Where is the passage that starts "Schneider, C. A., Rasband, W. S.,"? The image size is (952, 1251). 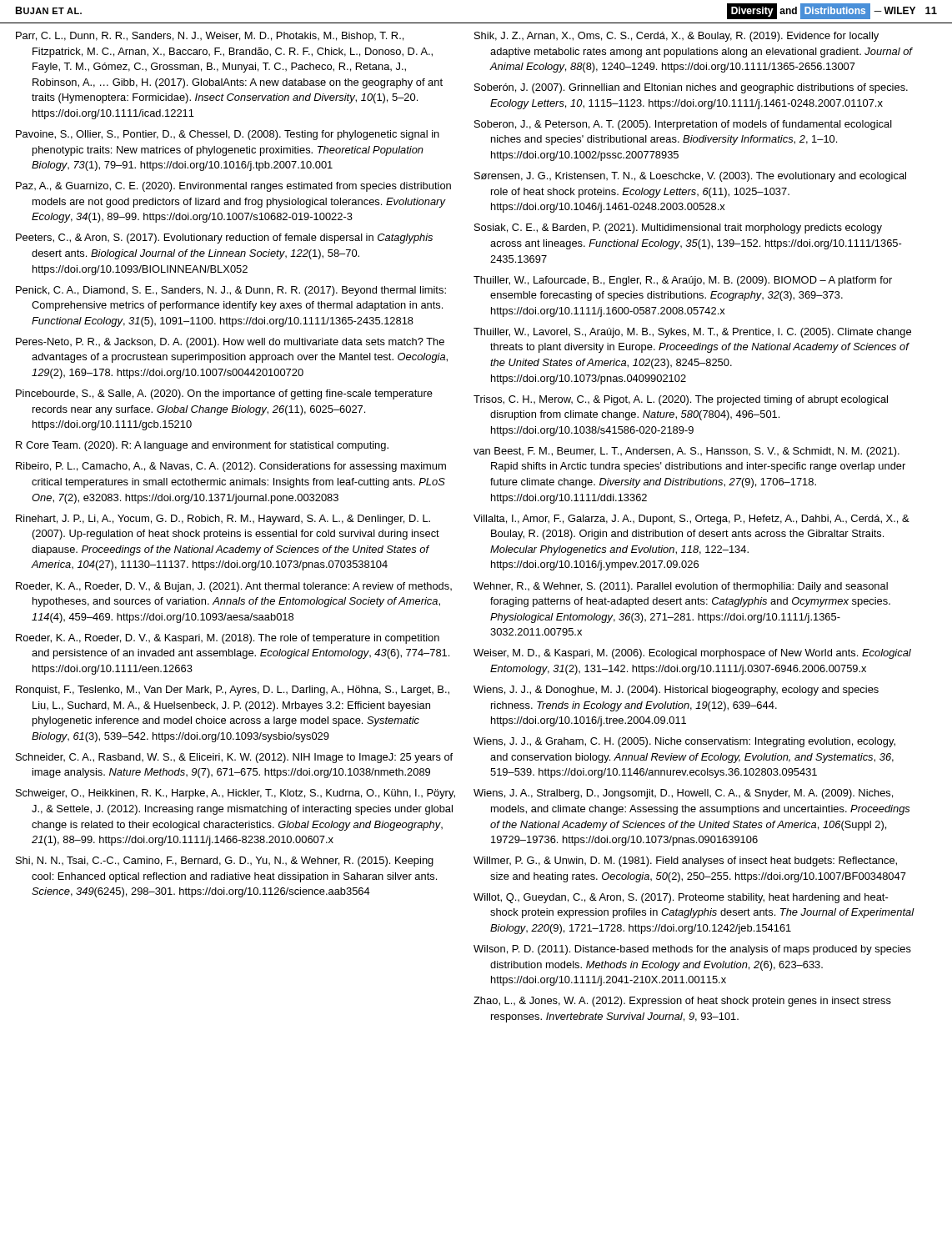pos(234,764)
